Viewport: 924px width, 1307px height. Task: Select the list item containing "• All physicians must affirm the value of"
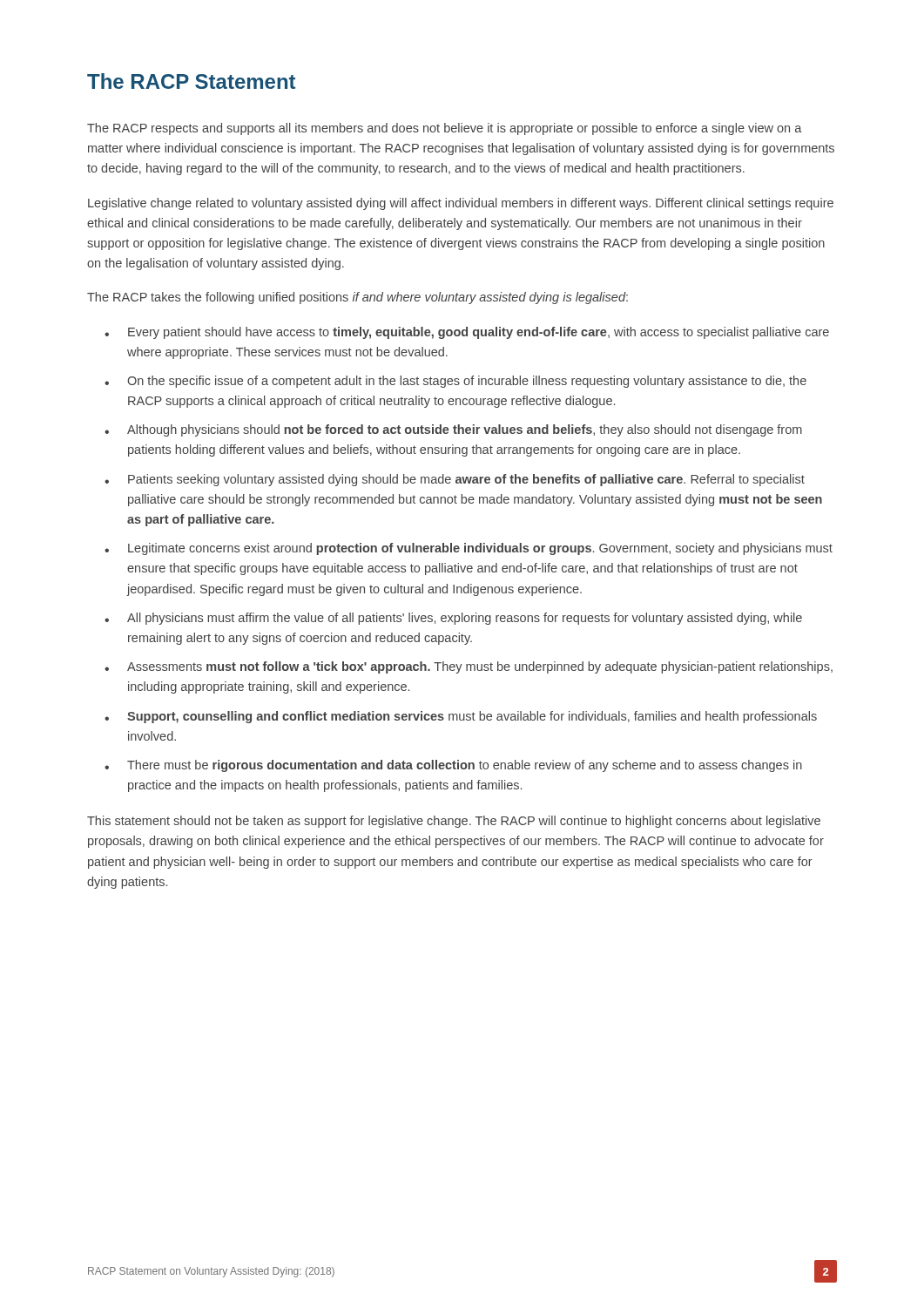click(x=471, y=628)
